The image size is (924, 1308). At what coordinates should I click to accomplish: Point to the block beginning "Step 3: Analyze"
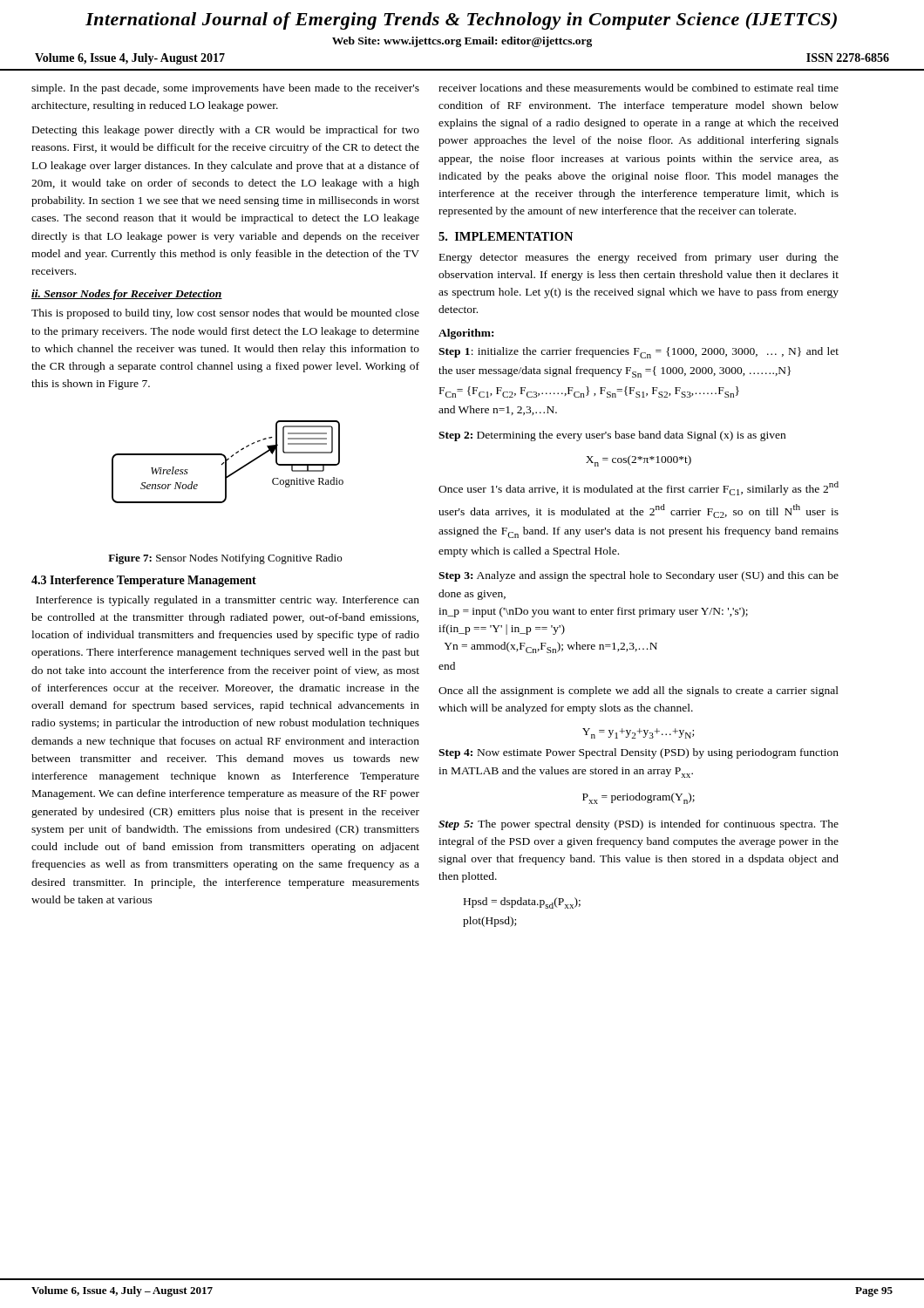coord(638,642)
